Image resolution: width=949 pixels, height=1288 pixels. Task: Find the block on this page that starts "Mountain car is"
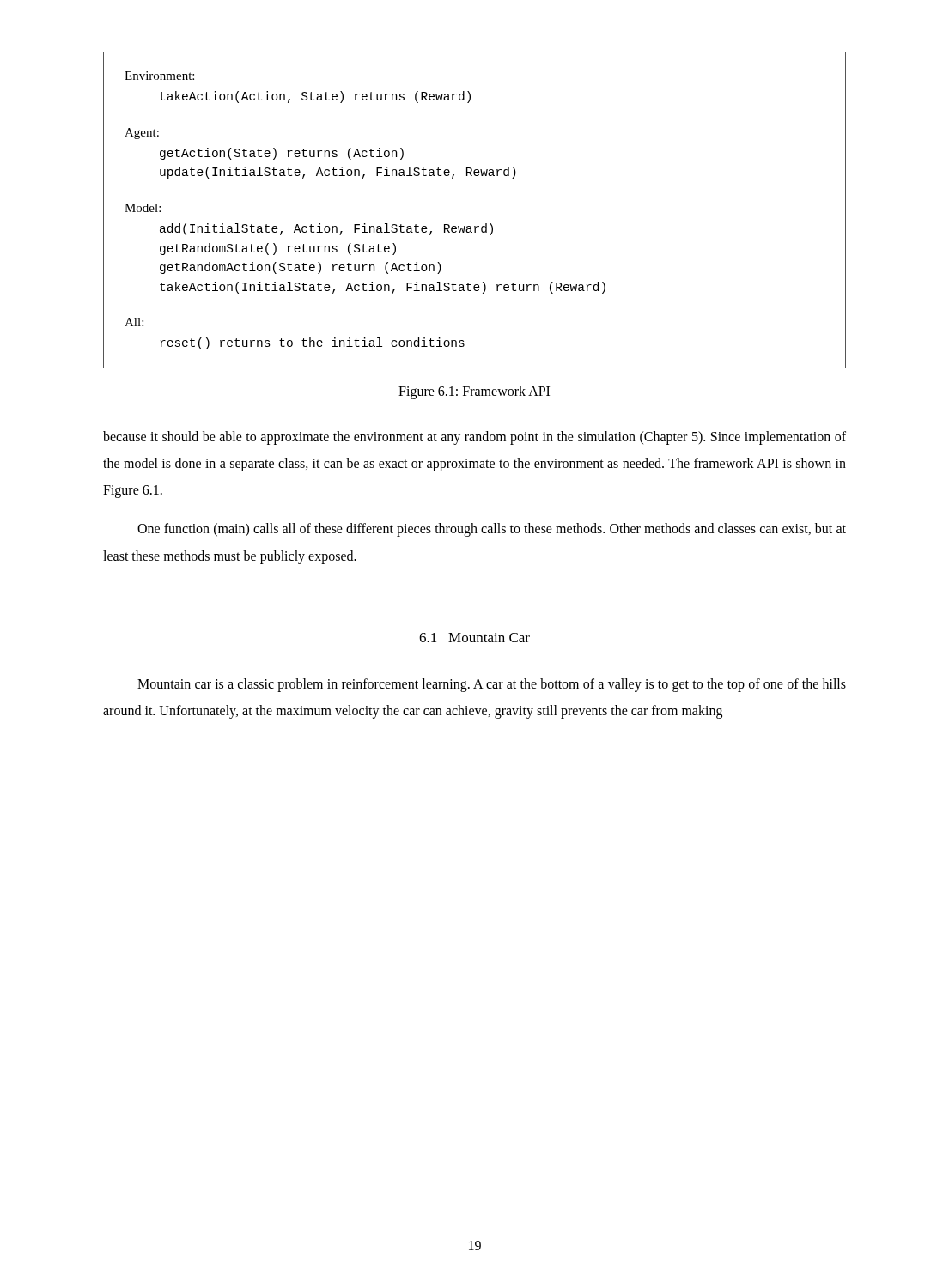pos(474,697)
